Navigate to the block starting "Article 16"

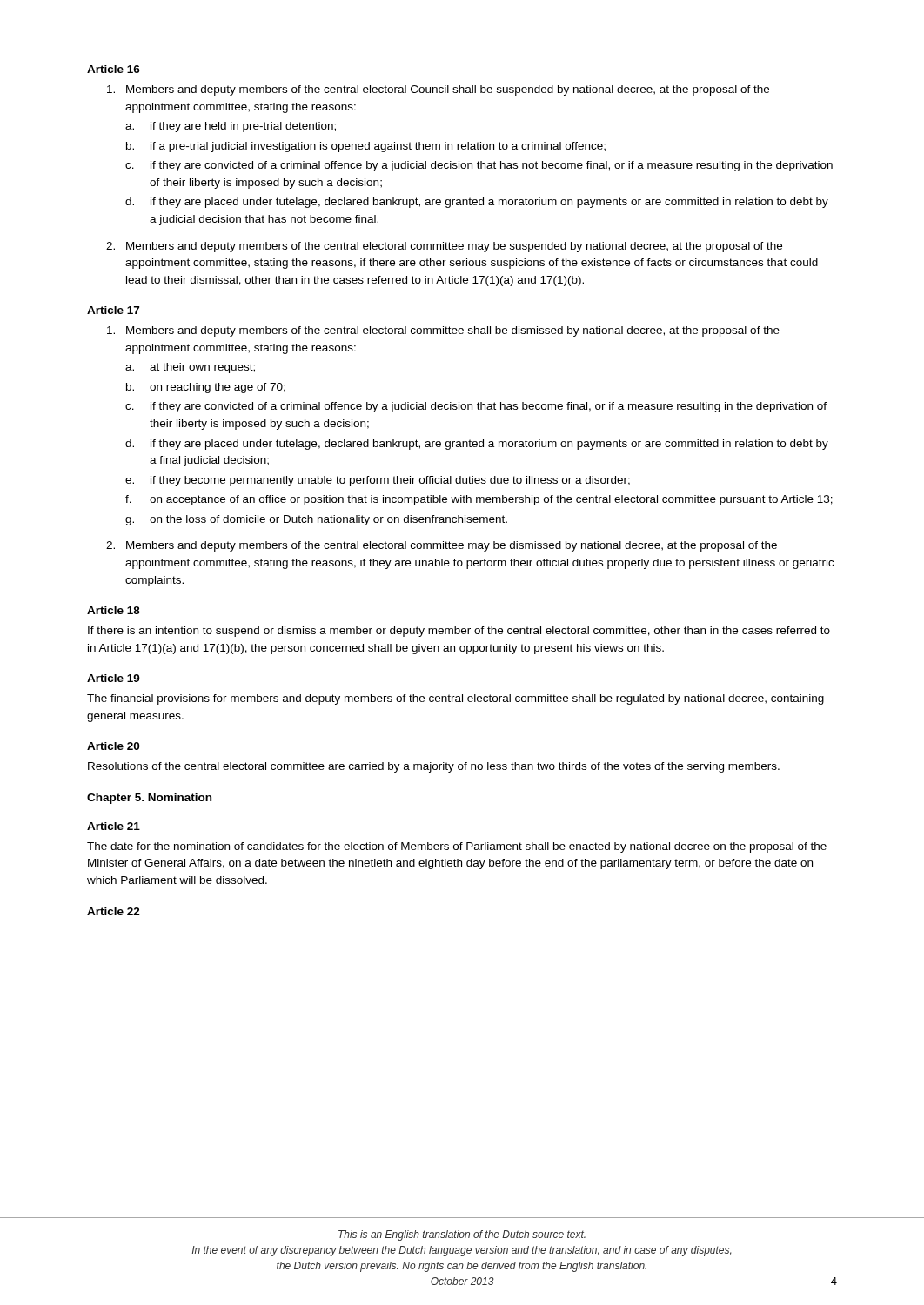tap(113, 69)
